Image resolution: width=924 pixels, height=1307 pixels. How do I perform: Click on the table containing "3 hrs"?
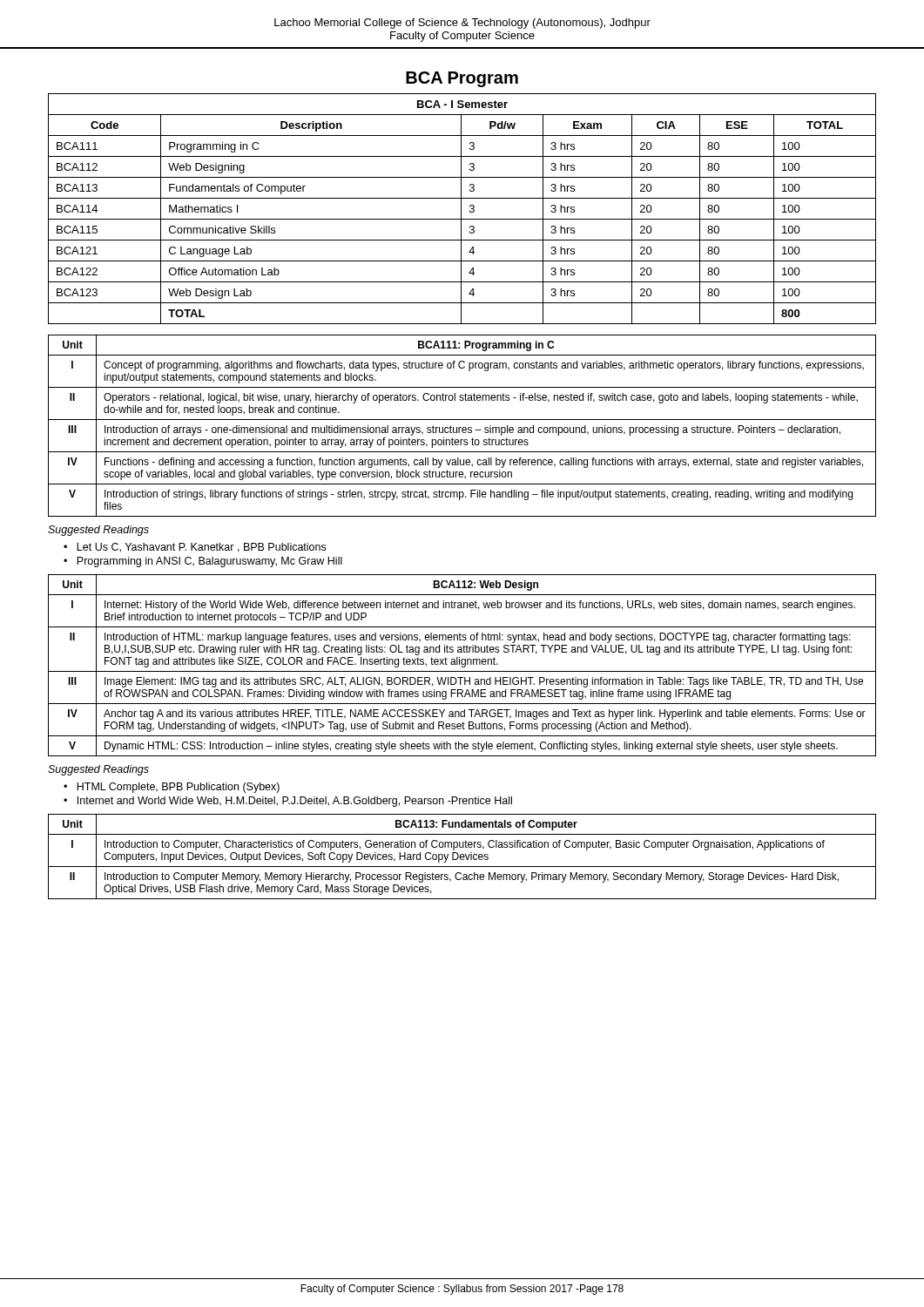[x=462, y=209]
